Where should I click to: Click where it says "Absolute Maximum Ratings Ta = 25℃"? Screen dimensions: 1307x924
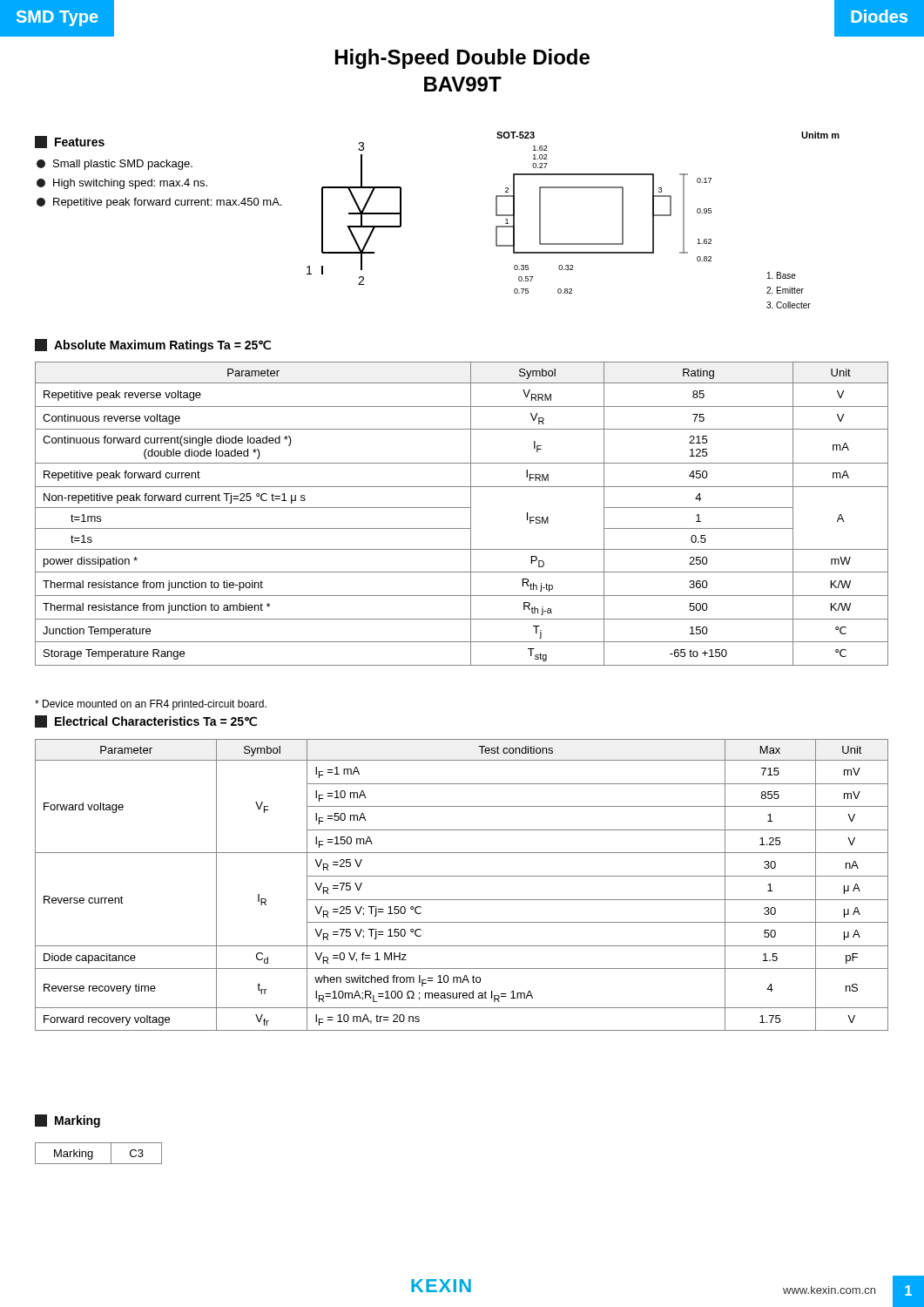point(153,345)
